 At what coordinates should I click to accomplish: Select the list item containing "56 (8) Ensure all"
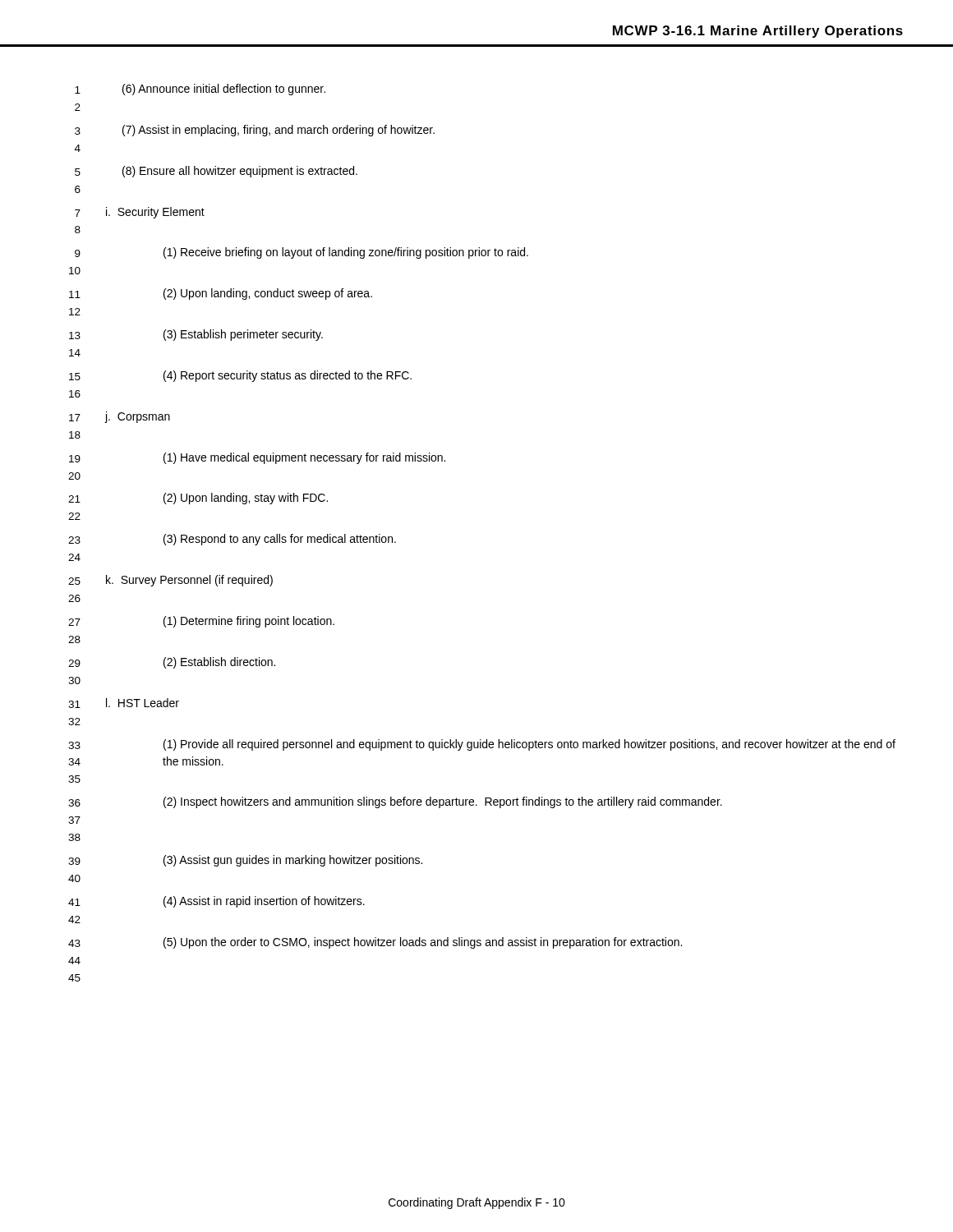pos(216,172)
